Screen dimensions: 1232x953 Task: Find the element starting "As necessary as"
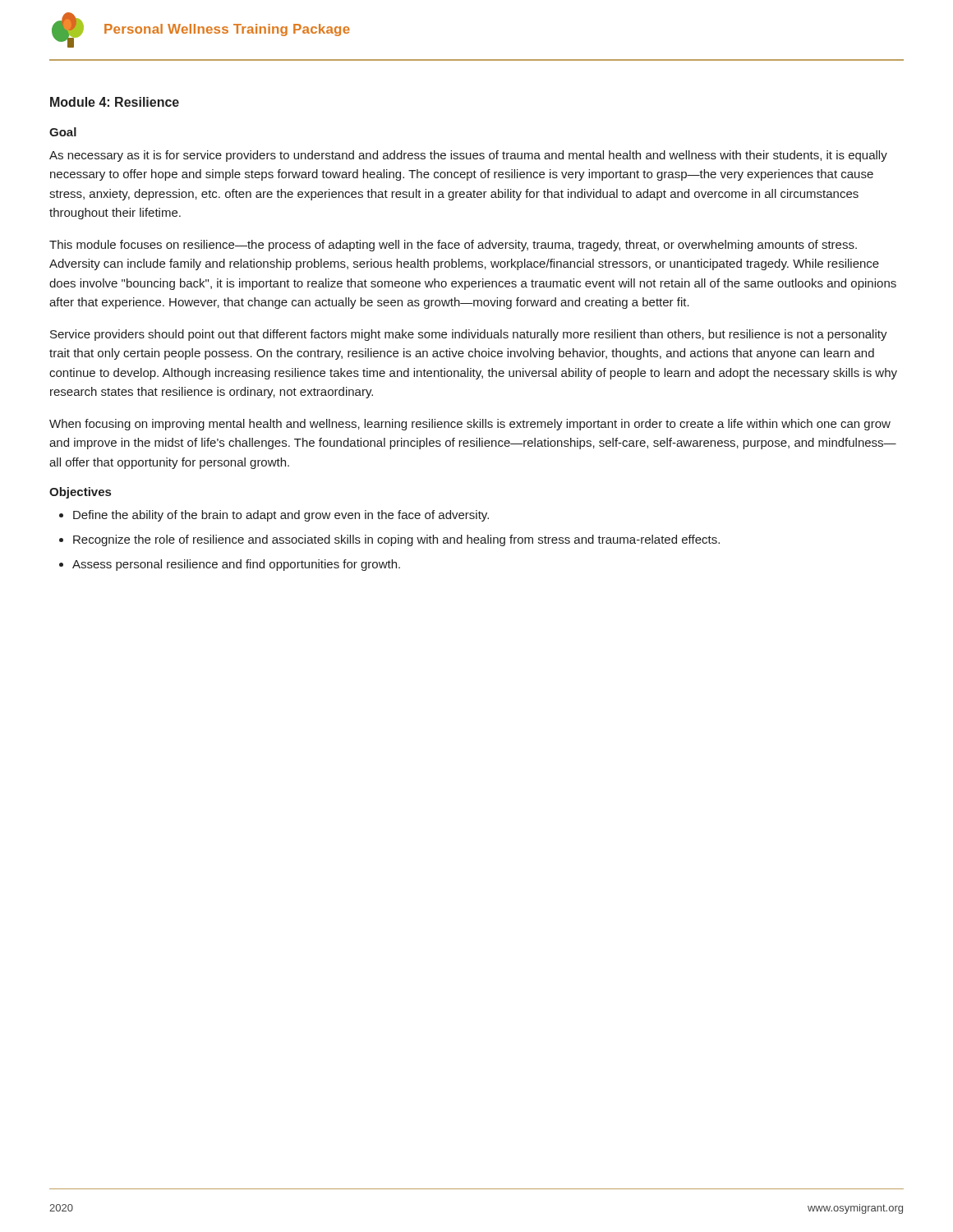click(468, 183)
